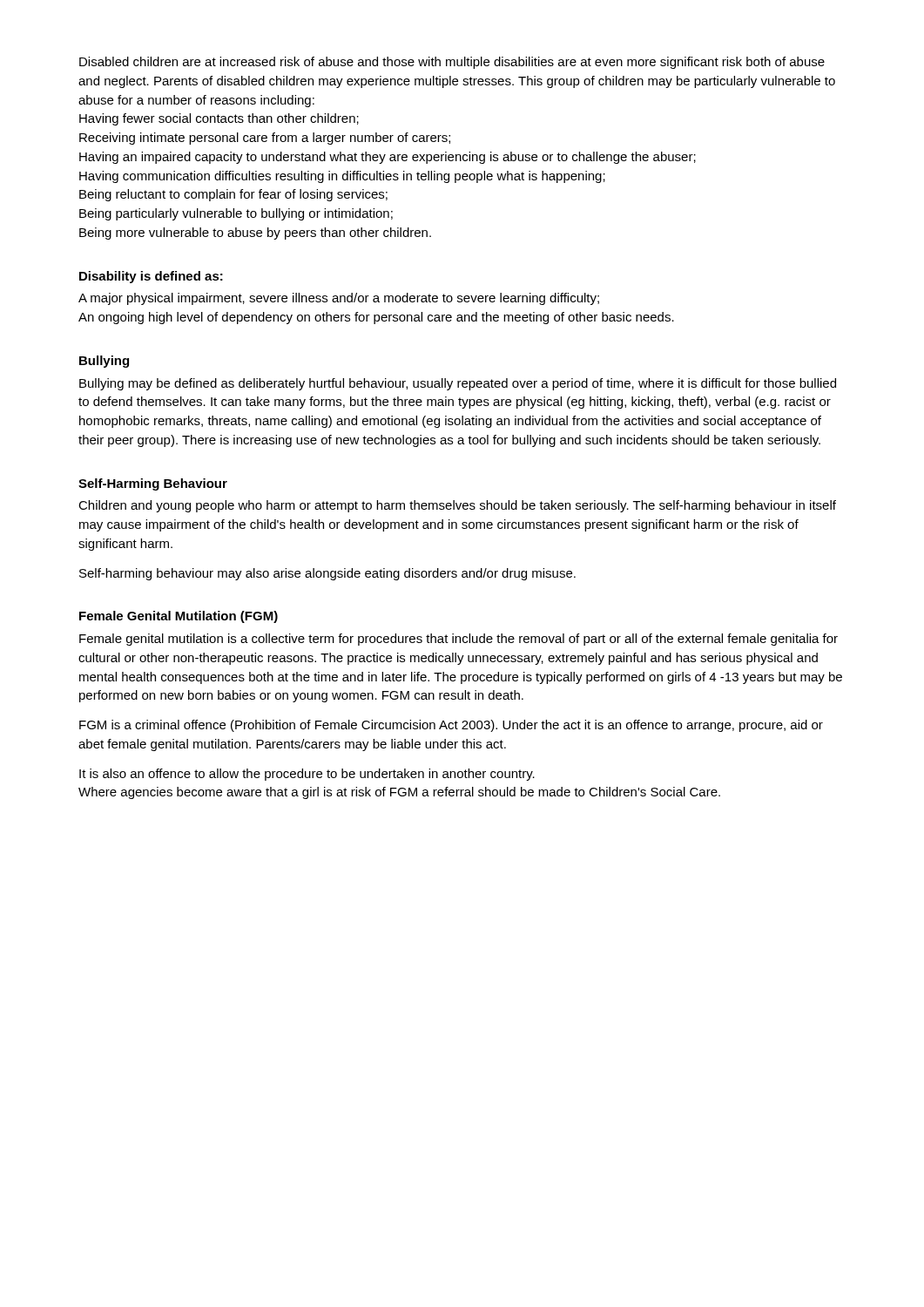Where is the passage that starts "Female genital mutilation is a collective term for"?
This screenshot has width=924, height=1307.
462,667
